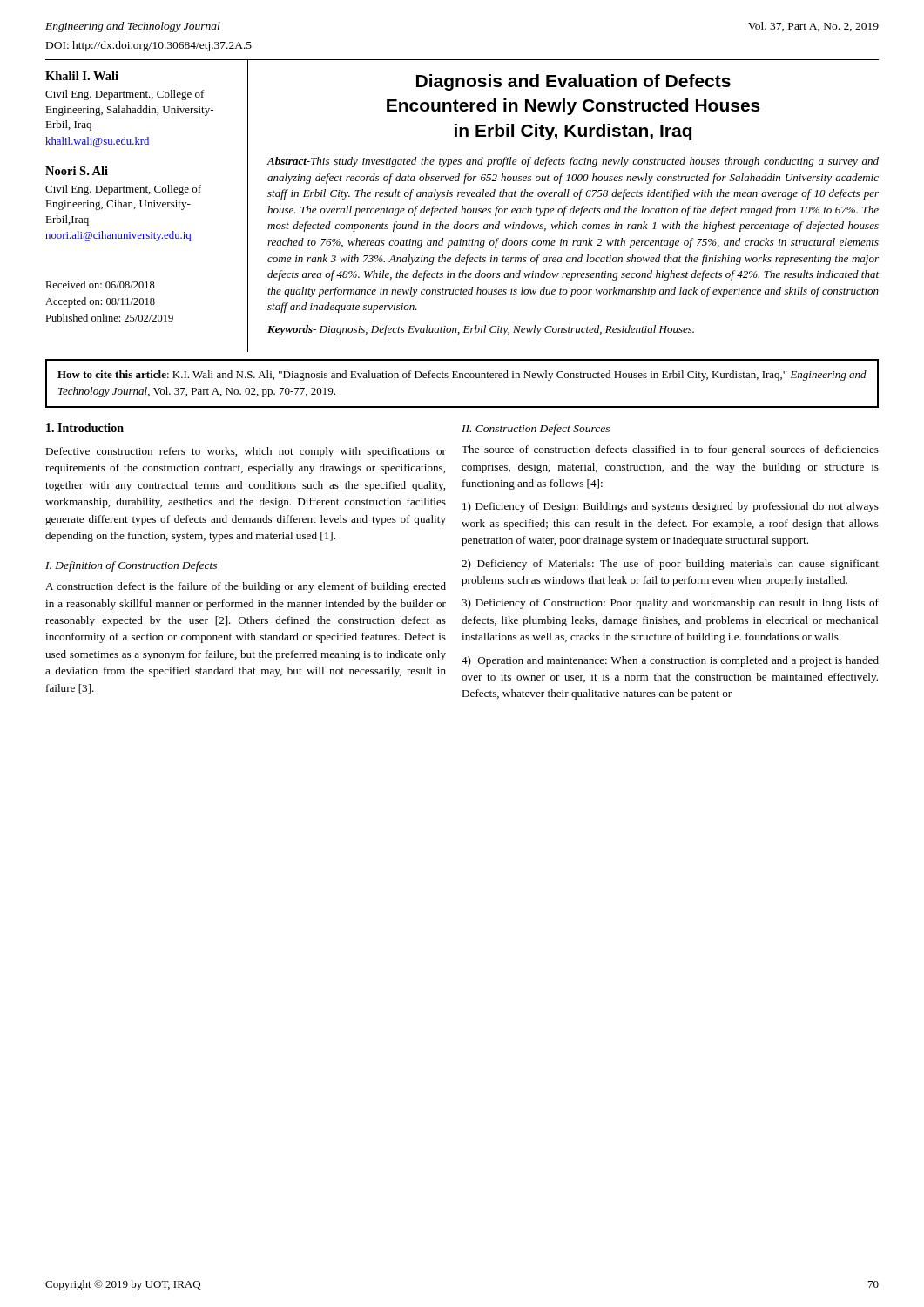This screenshot has width=924, height=1307.
Task: Click on the section header that says "I. Definition of Construction Defects"
Action: tap(131, 565)
